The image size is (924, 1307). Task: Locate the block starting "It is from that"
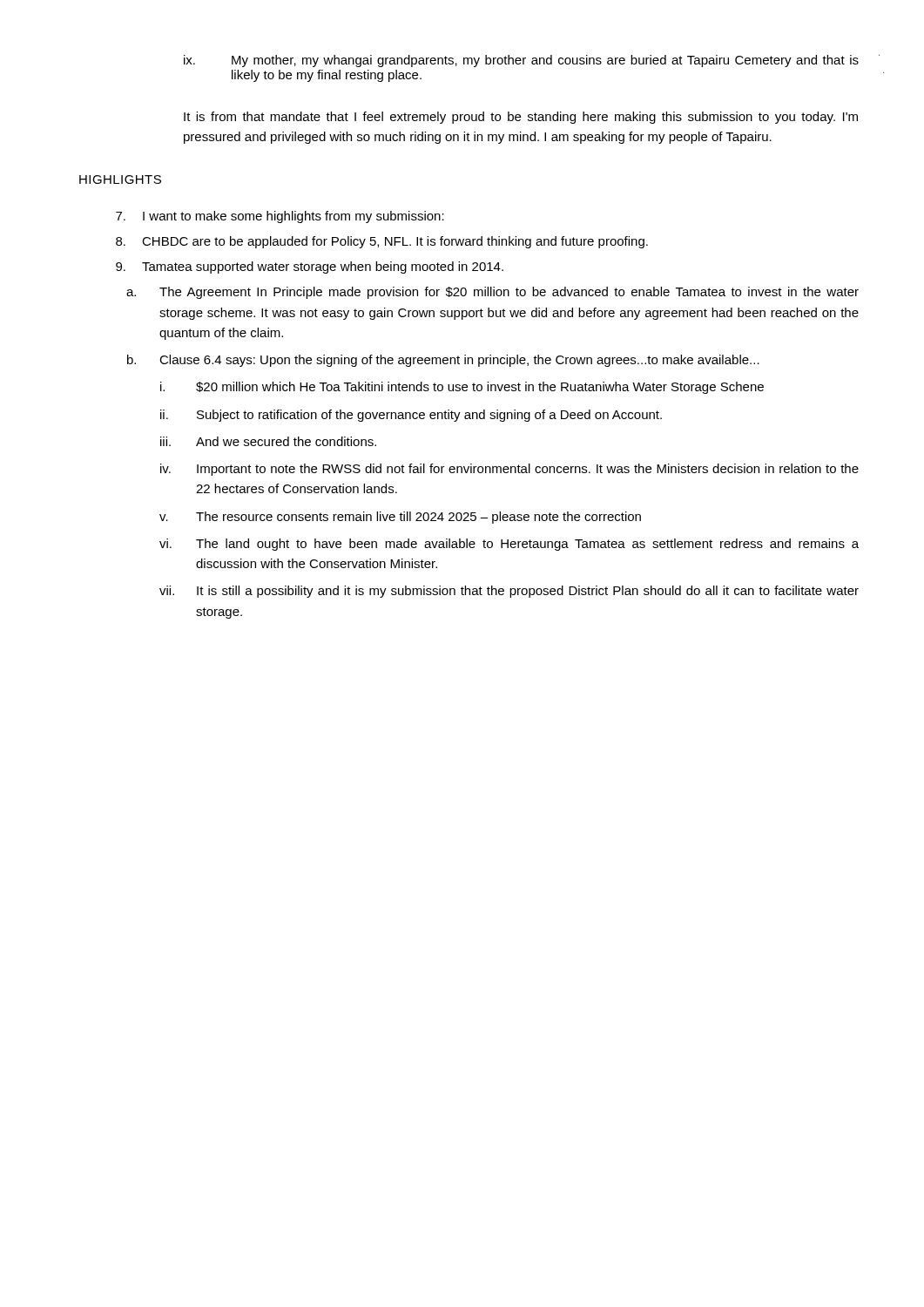[x=521, y=126]
